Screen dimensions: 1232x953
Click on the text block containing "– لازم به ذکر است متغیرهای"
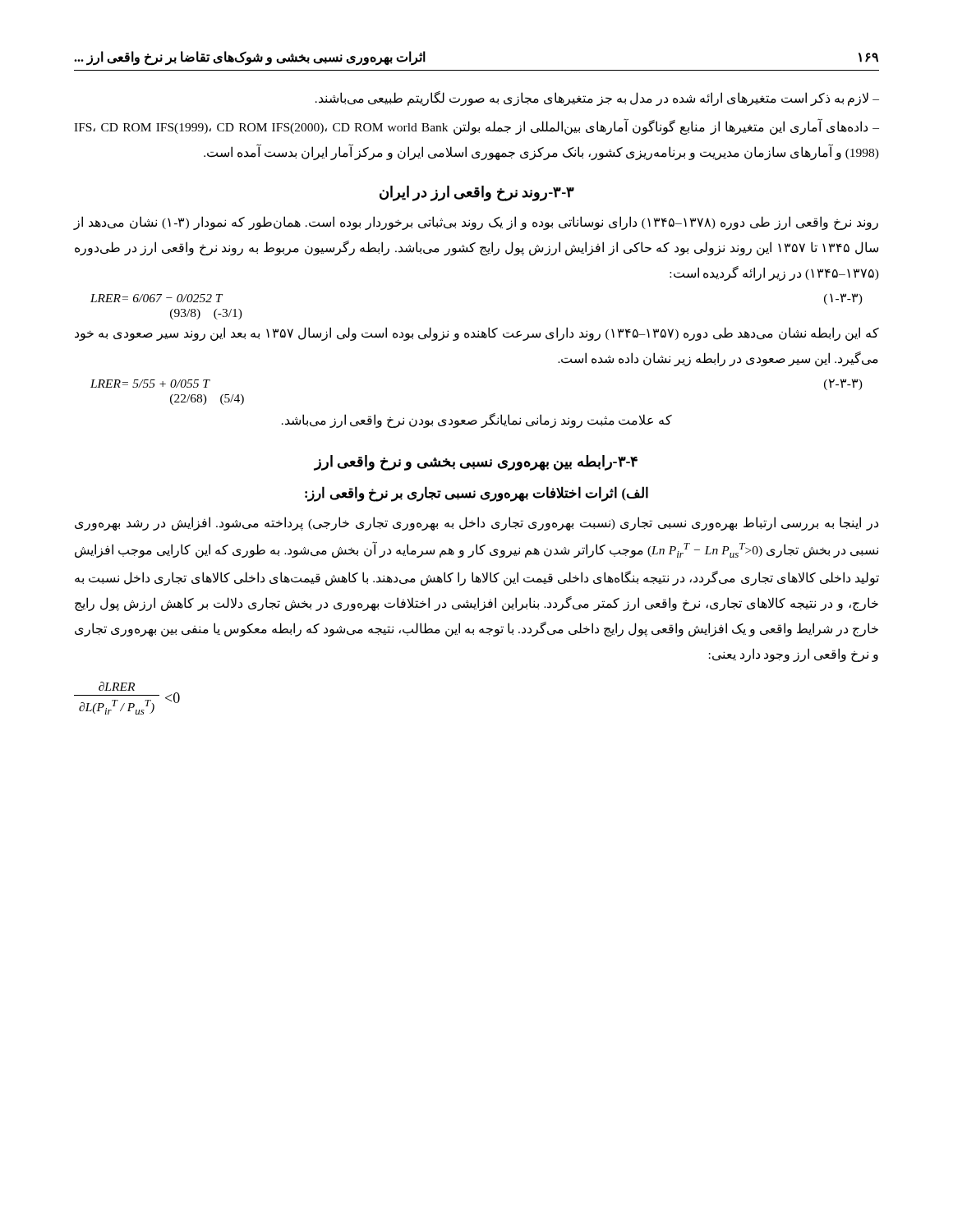pos(597,98)
